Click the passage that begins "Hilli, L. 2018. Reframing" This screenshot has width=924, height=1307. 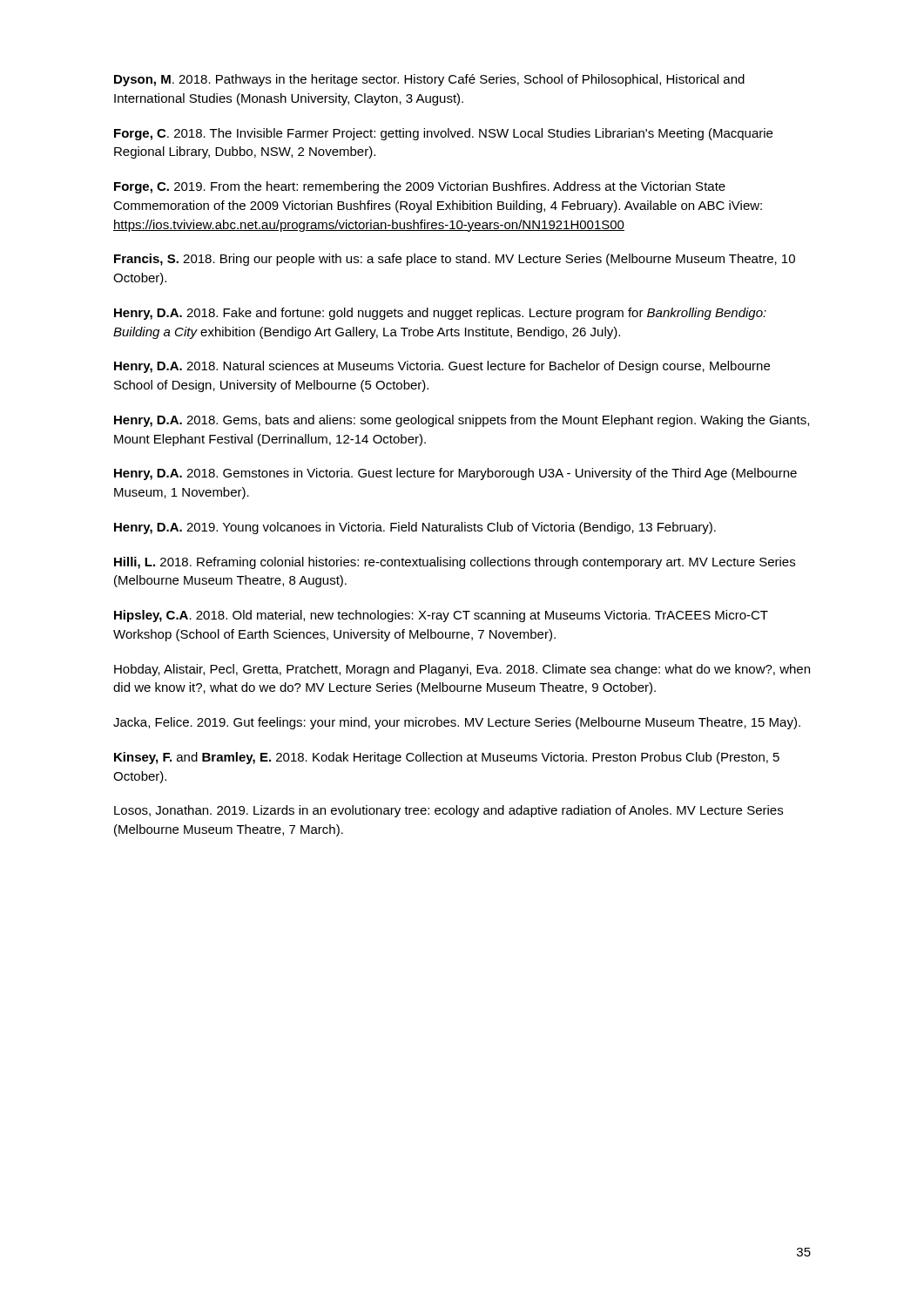pyautogui.click(x=454, y=571)
